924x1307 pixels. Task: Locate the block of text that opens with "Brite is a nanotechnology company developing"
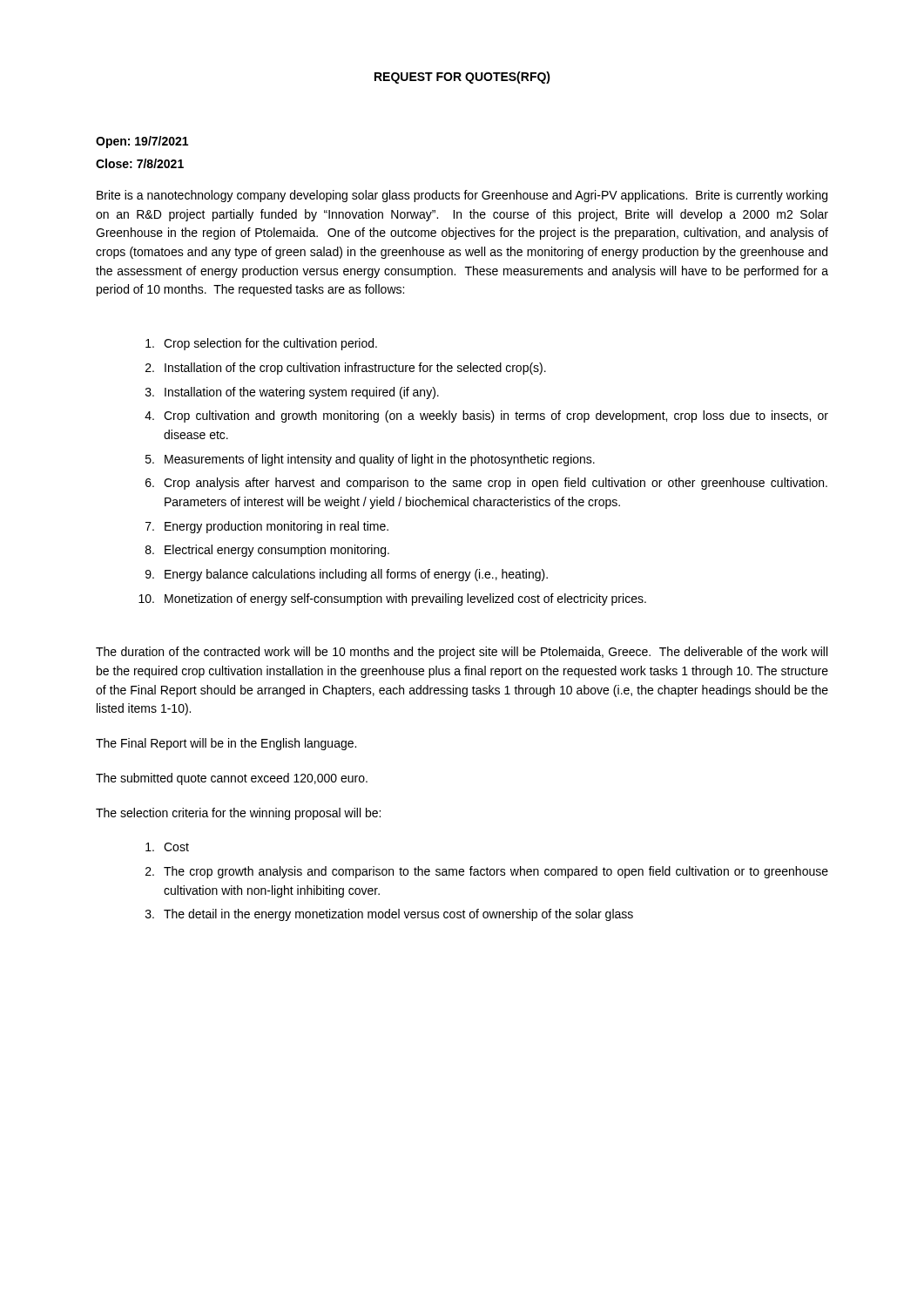(x=462, y=242)
